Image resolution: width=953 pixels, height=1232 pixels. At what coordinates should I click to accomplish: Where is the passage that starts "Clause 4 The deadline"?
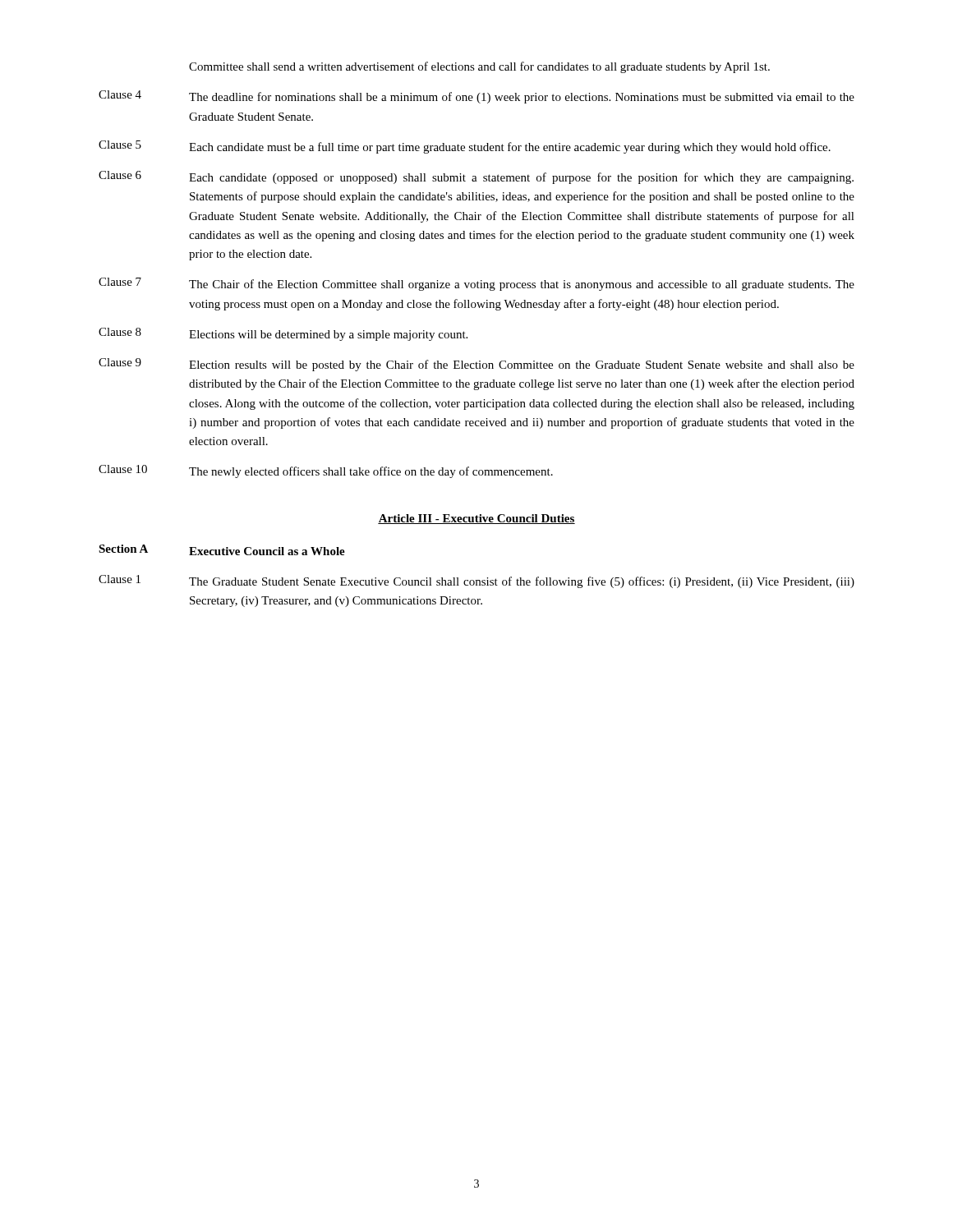tap(476, 107)
